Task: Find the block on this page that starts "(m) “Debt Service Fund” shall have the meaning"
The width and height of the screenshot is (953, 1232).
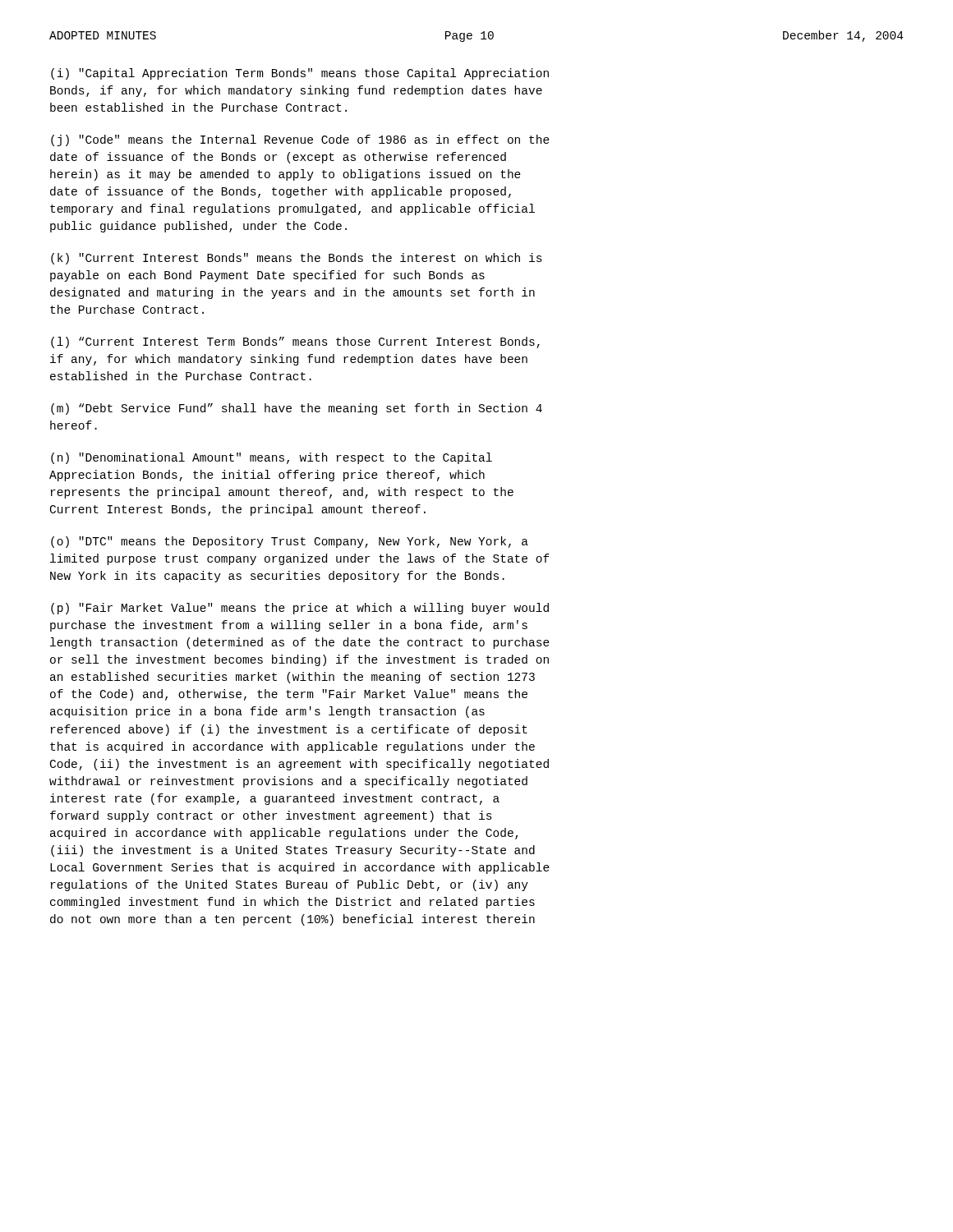Action: [296, 418]
